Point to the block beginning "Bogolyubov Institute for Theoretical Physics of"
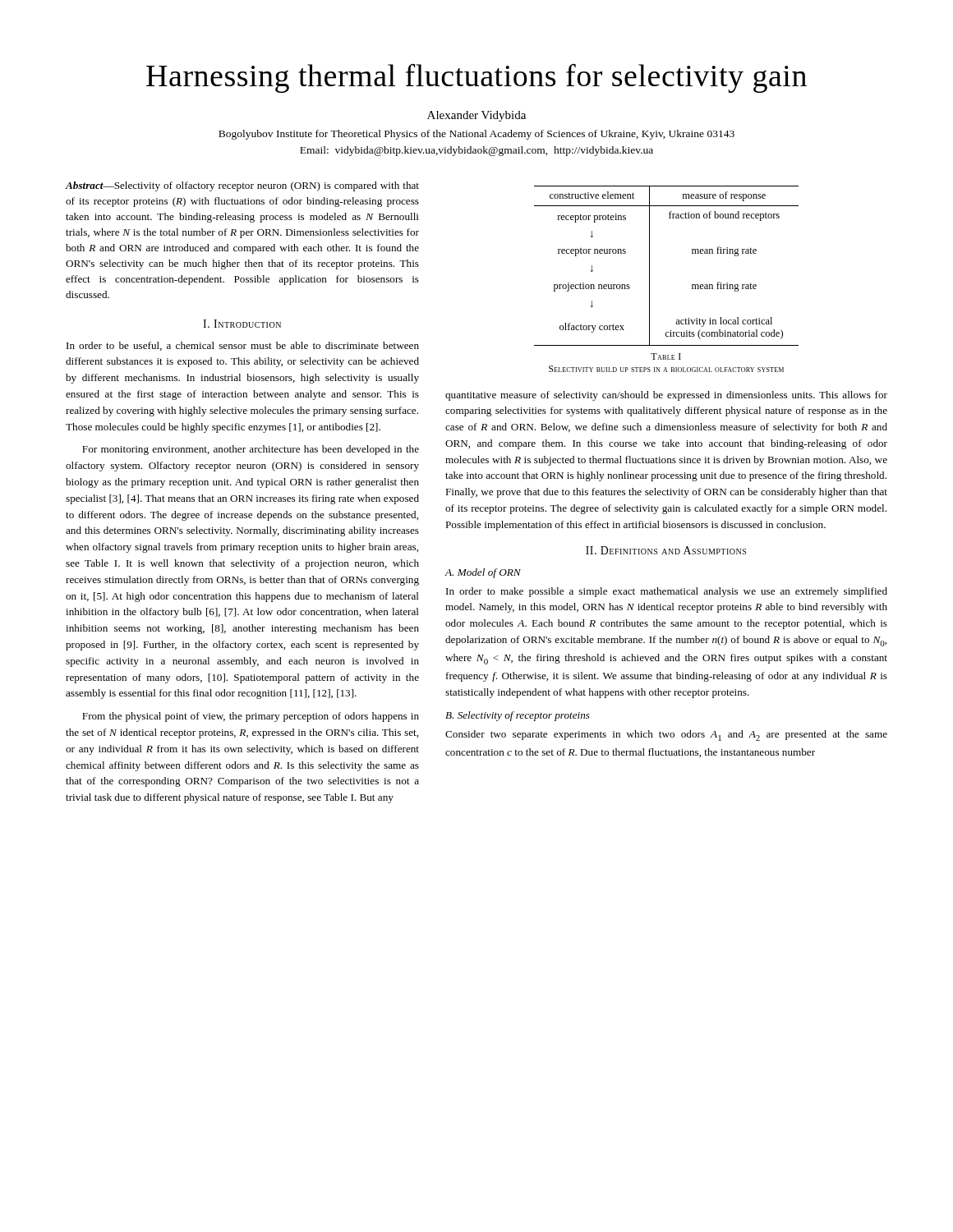 [x=476, y=142]
